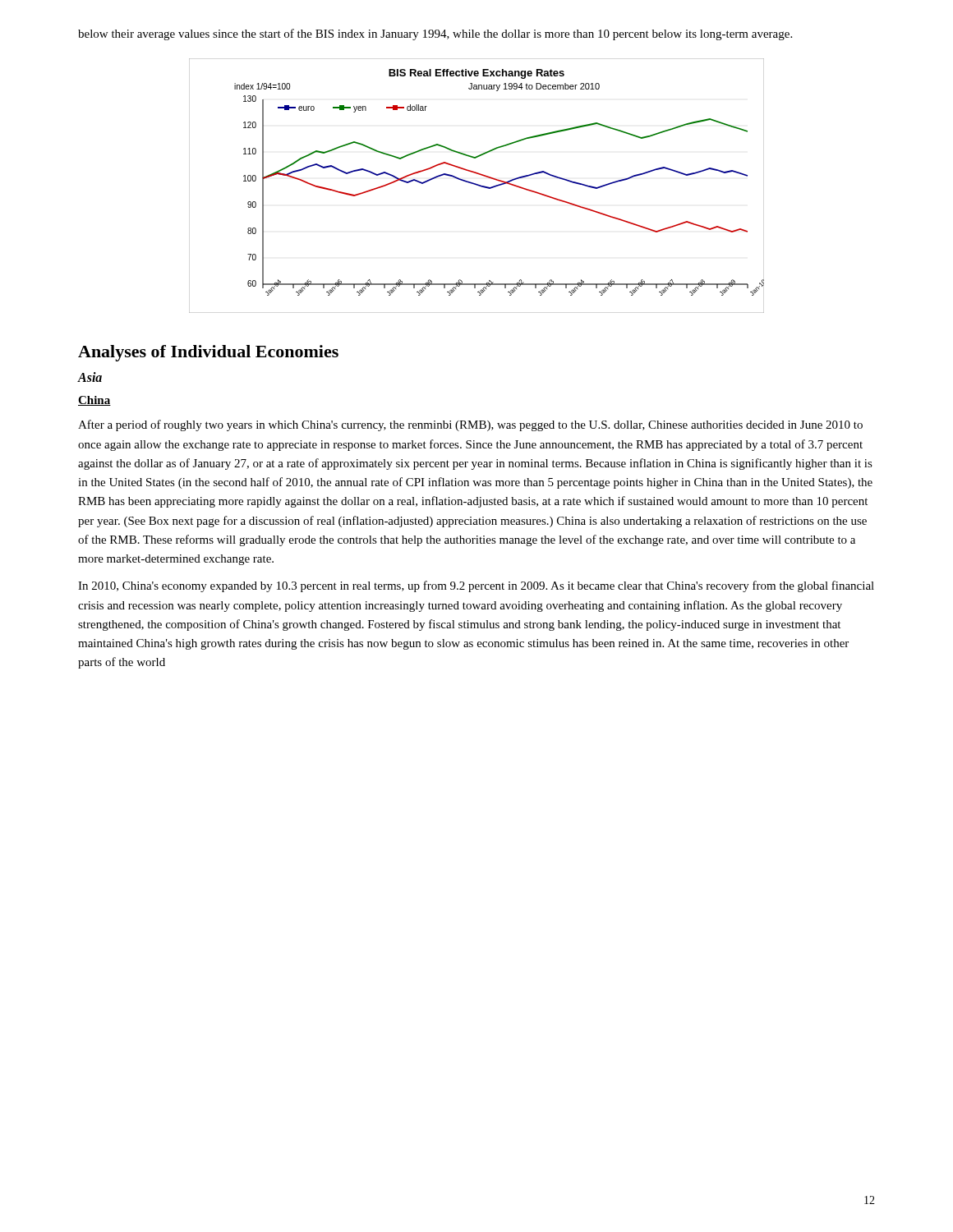Viewport: 953px width, 1232px height.
Task: Find the element starting "In 2010, China's economy expanded by"
Action: pyautogui.click(x=476, y=624)
